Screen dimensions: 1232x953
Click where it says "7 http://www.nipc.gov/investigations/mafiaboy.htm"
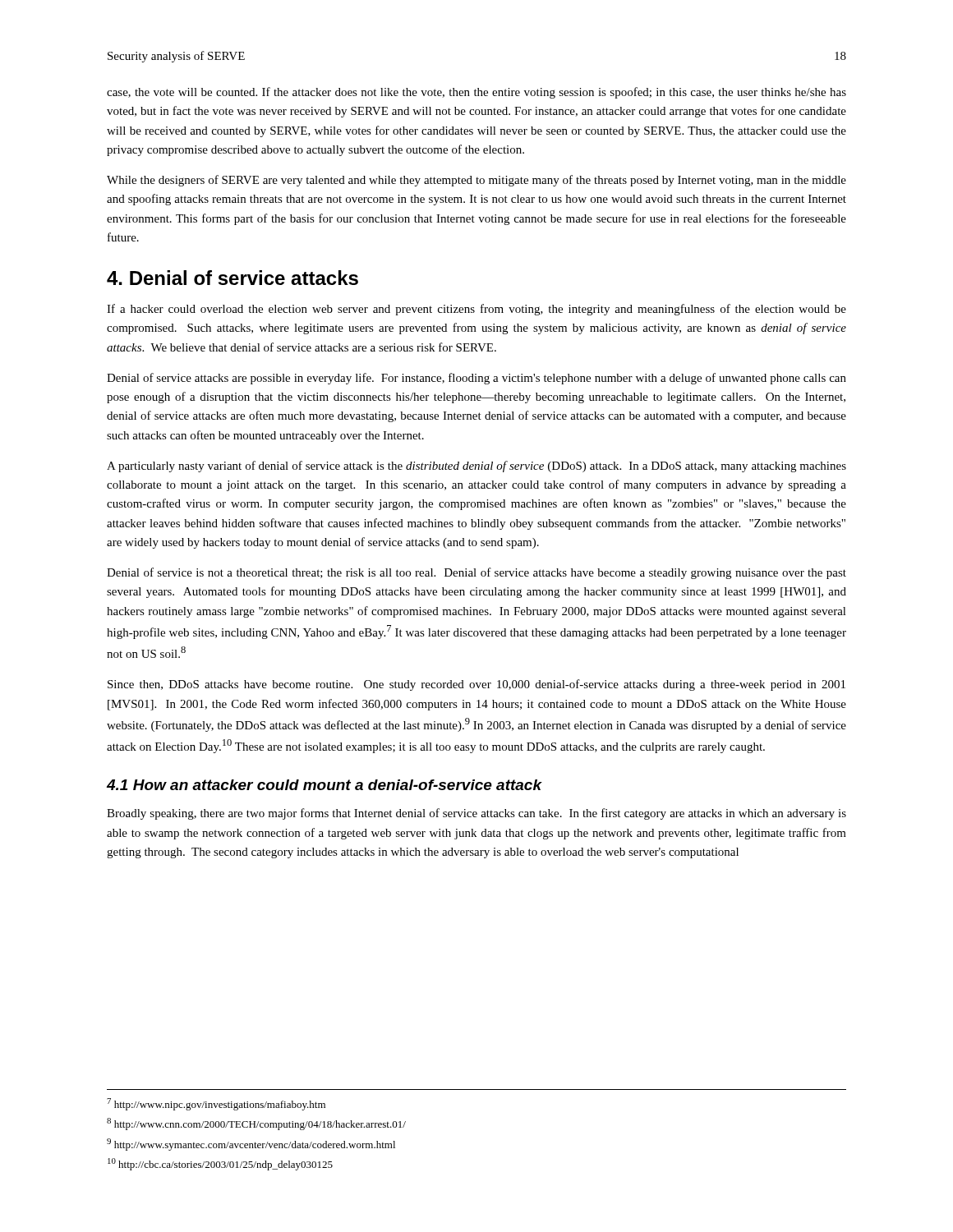[216, 1103]
